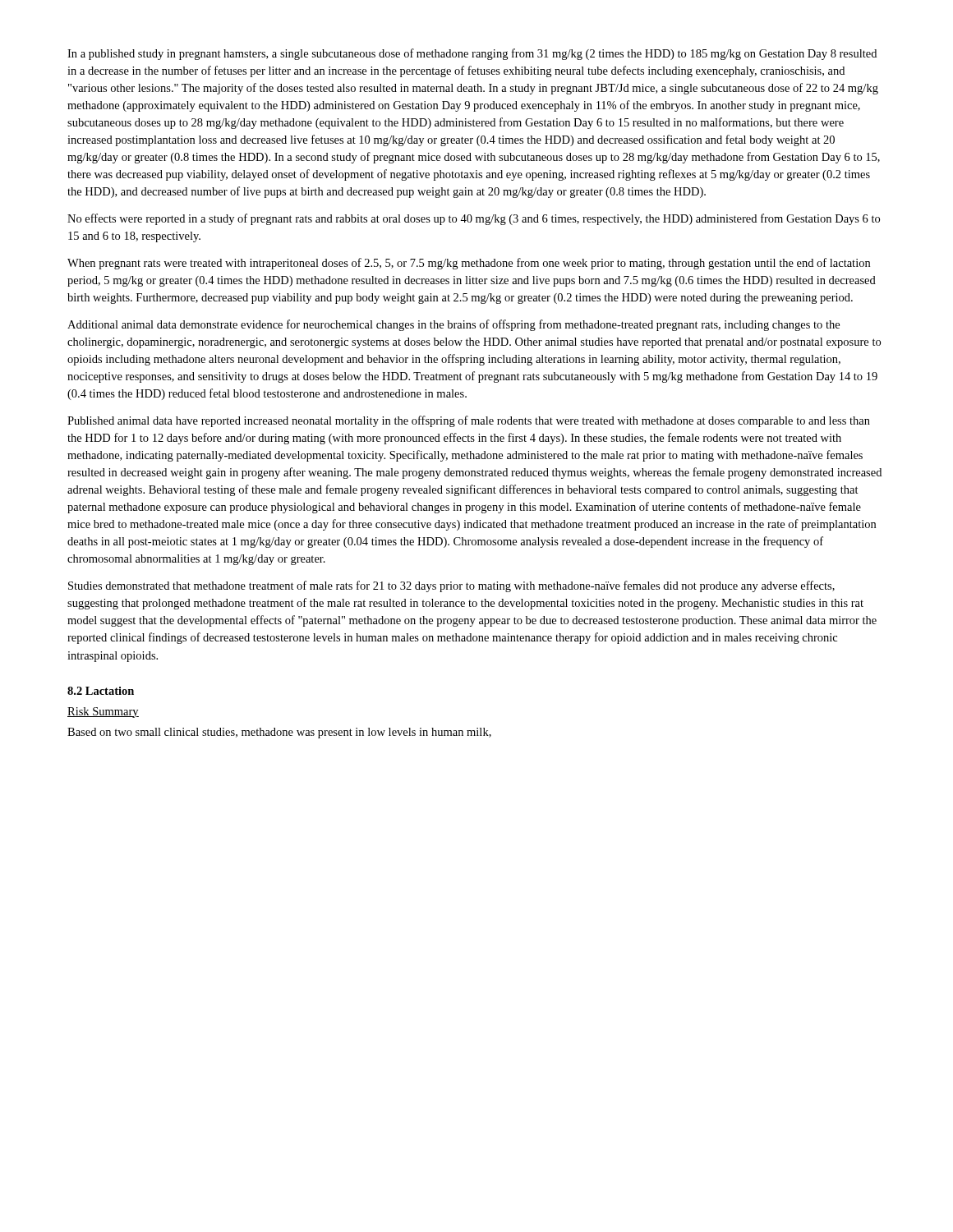Find the element starting "When pregnant rats were treated with intraperitoneal"

[x=471, y=280]
